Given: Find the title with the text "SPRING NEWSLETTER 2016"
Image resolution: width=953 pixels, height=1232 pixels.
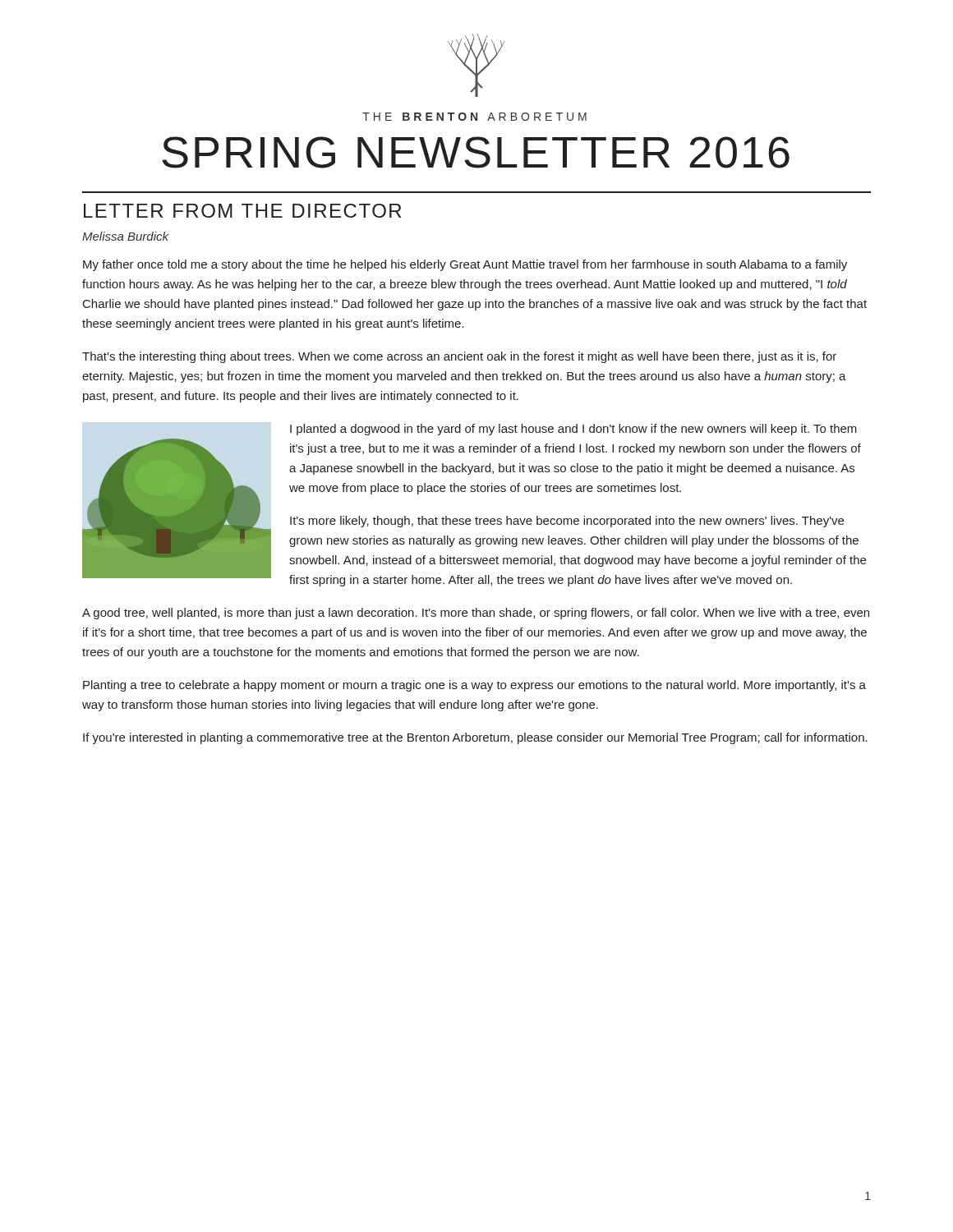Looking at the screenshot, I should 476,152.
